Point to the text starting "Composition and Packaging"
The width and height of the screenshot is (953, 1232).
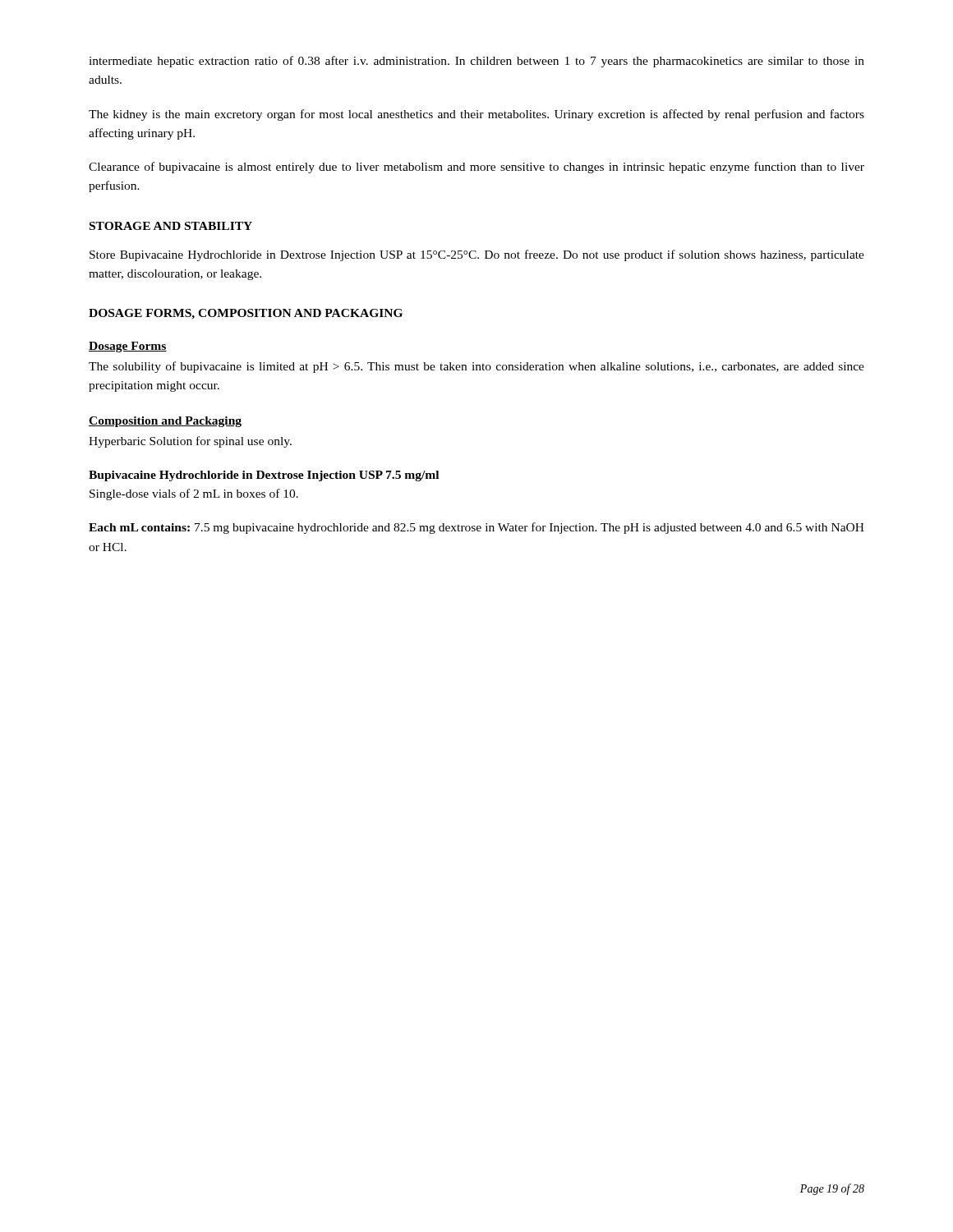click(165, 420)
